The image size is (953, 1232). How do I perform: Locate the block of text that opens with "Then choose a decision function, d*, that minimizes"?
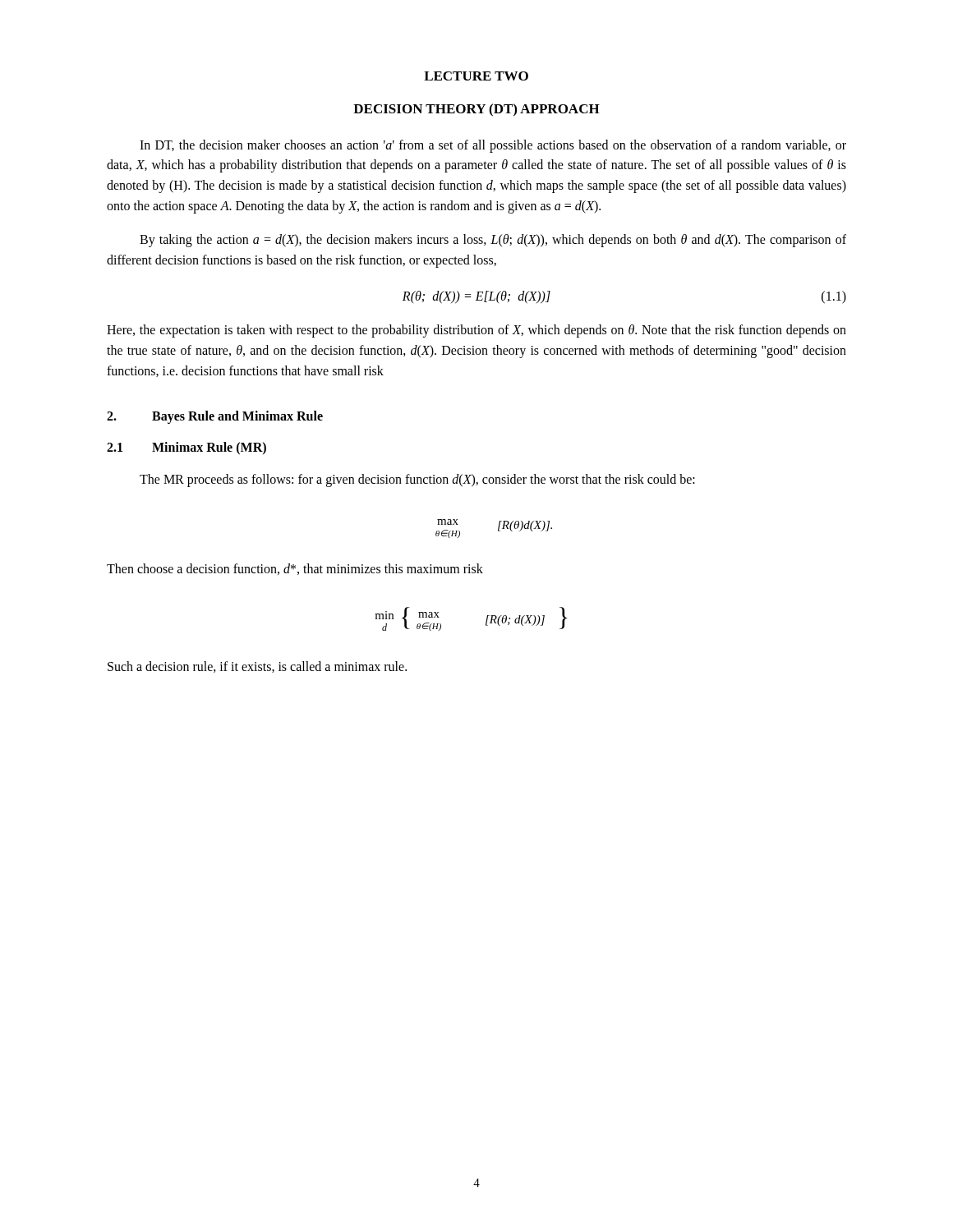click(x=295, y=569)
